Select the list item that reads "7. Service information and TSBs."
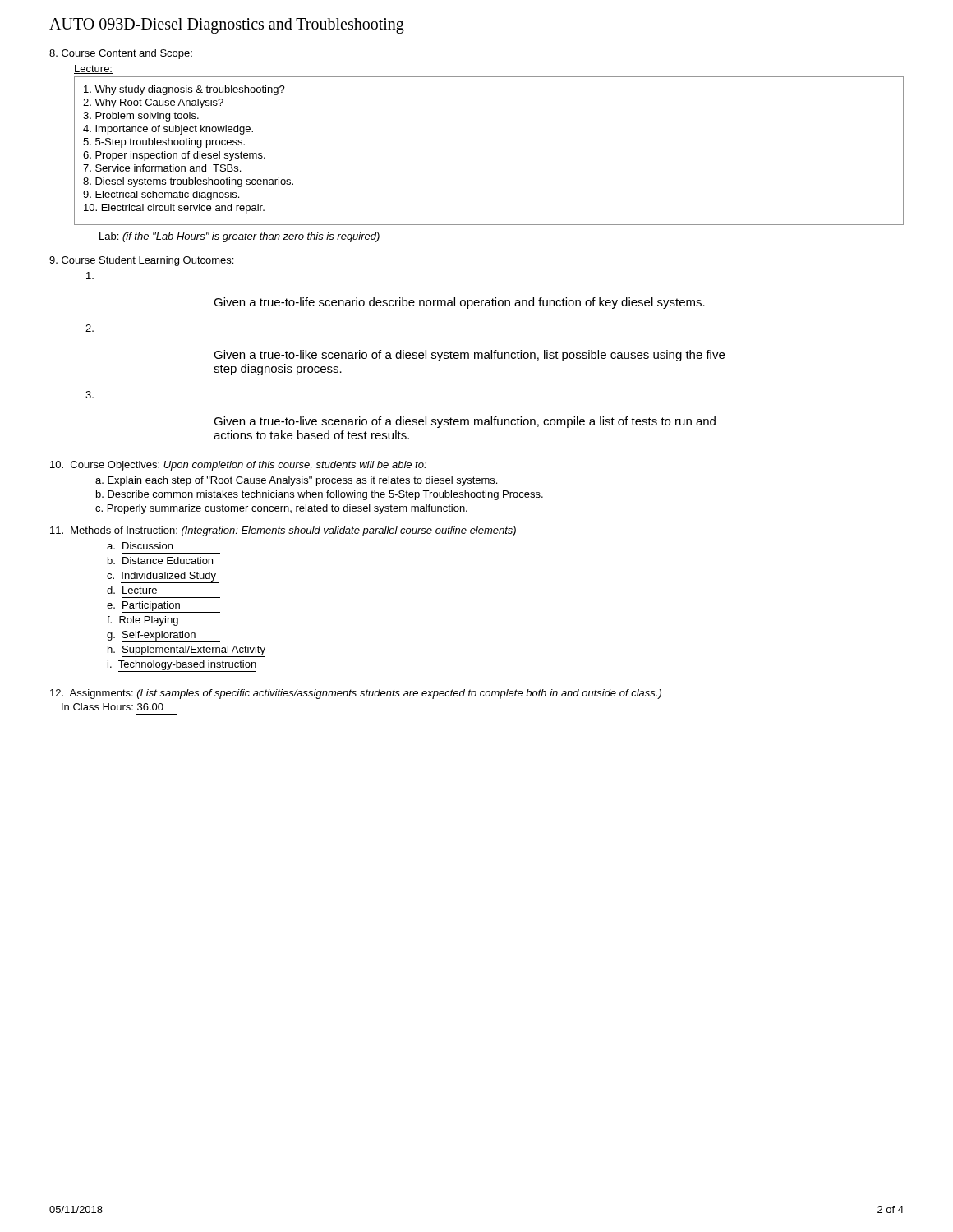This screenshot has height=1232, width=953. coord(162,168)
